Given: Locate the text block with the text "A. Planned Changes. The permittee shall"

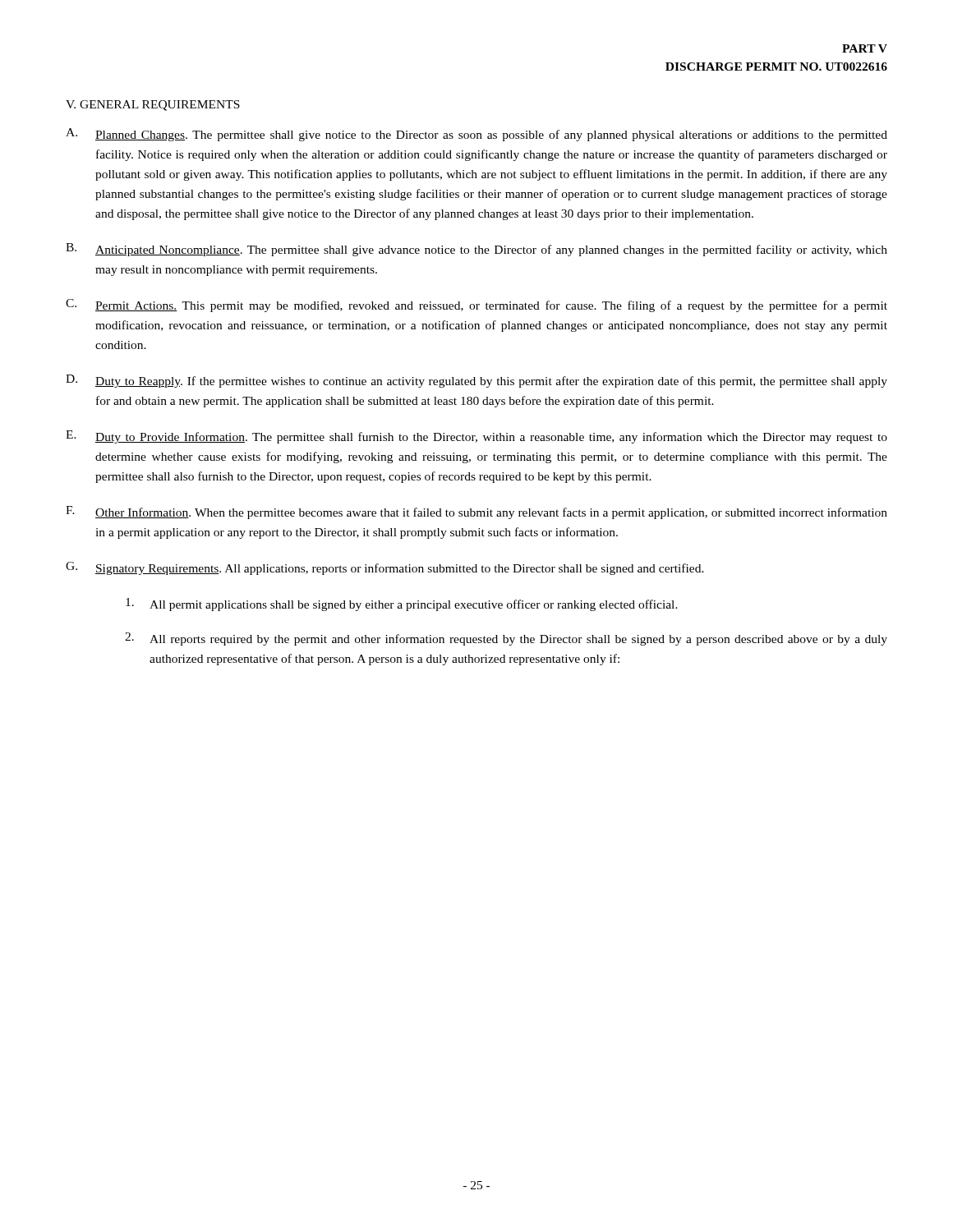Looking at the screenshot, I should (x=476, y=174).
